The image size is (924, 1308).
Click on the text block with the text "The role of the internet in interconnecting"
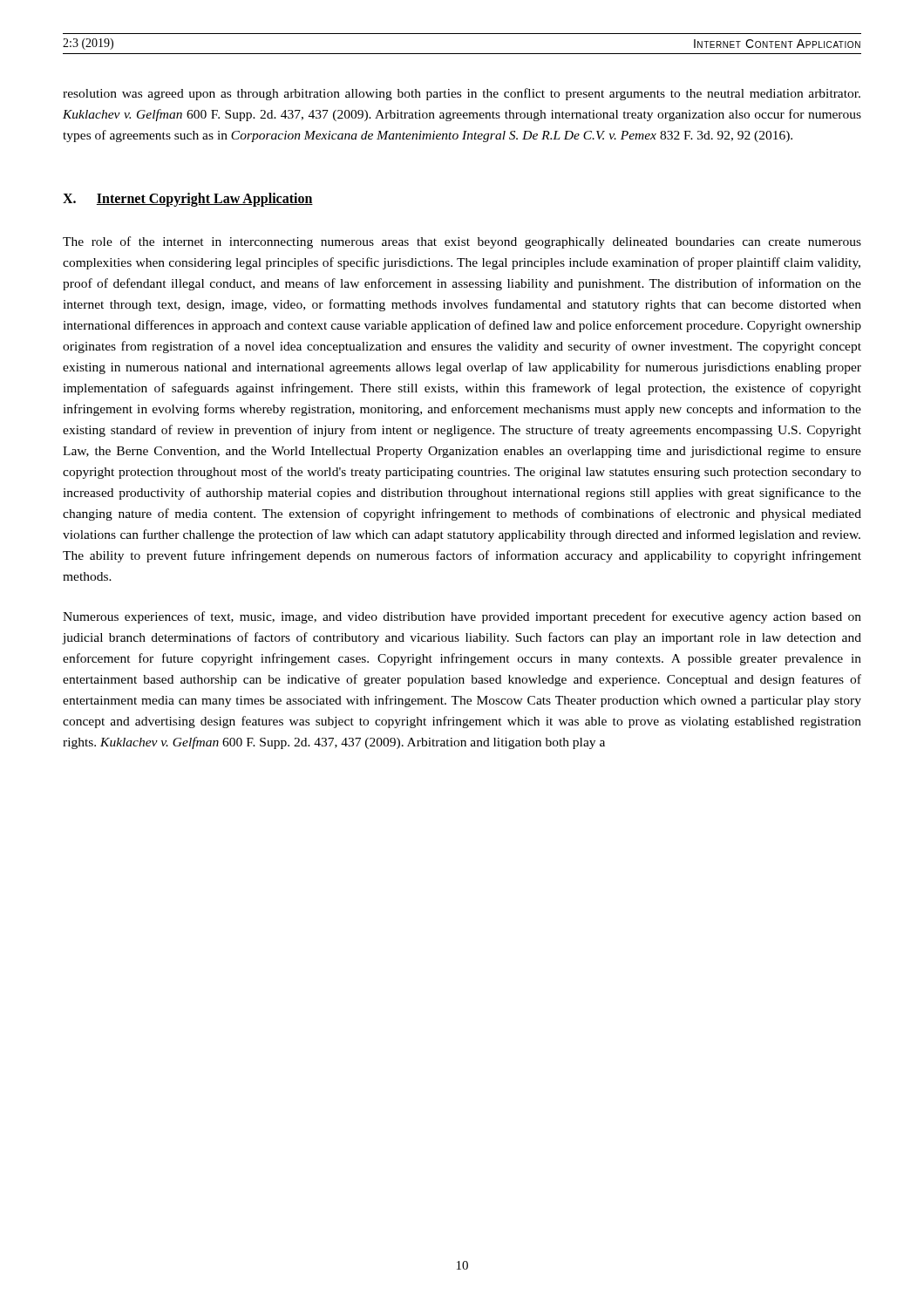pos(462,409)
